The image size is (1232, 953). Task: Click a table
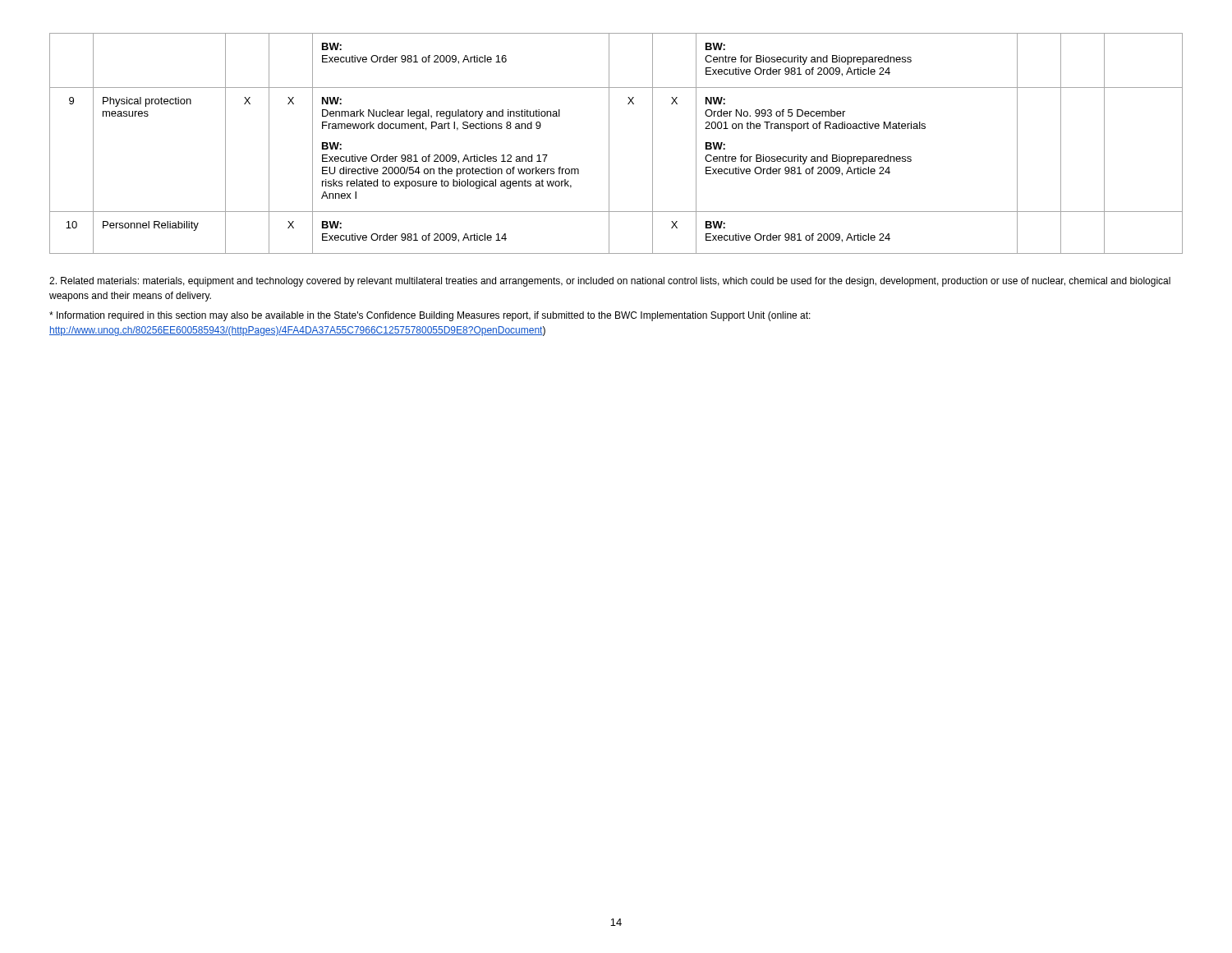pos(616,143)
